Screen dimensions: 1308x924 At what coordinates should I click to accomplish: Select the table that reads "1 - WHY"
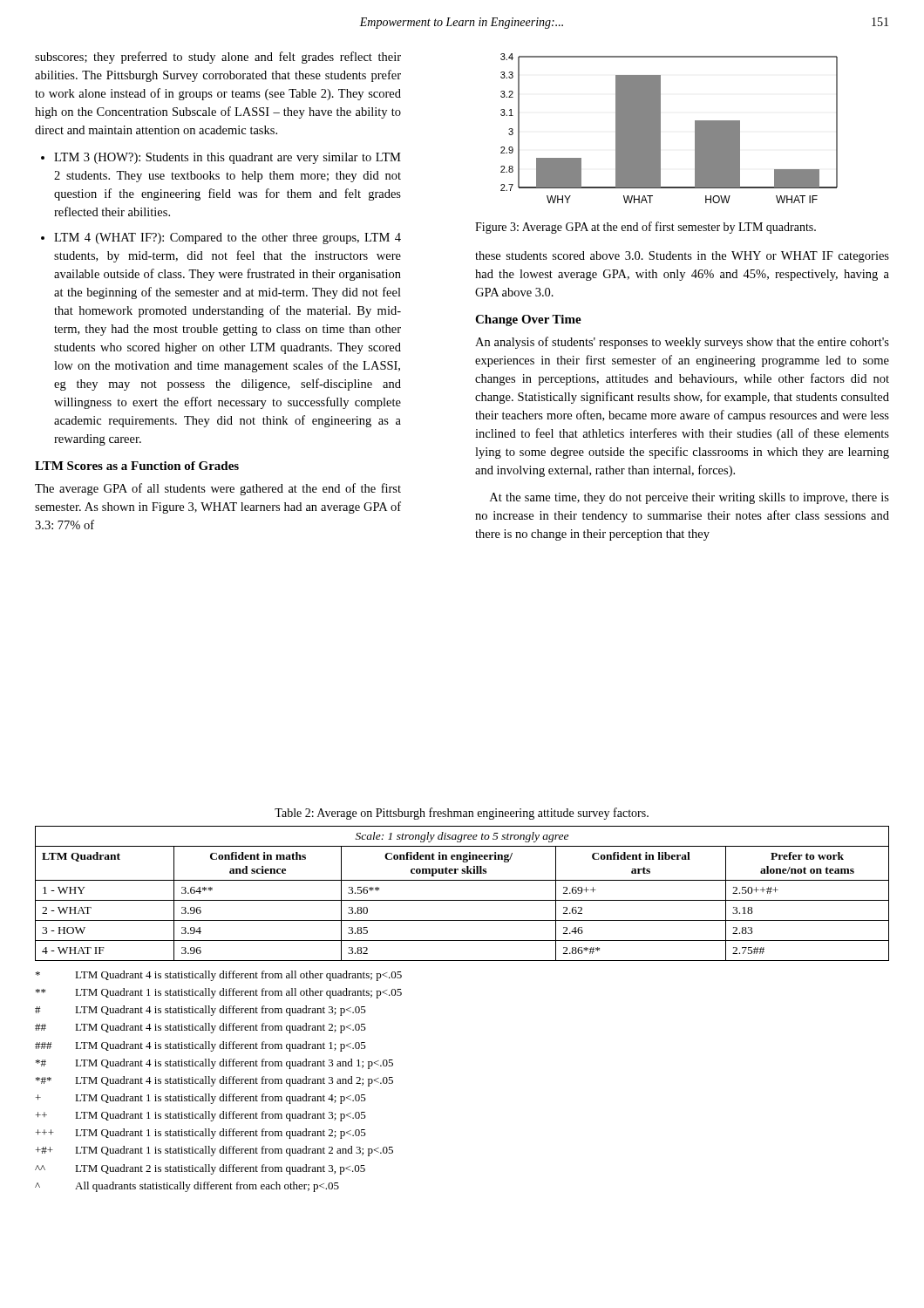click(x=462, y=893)
